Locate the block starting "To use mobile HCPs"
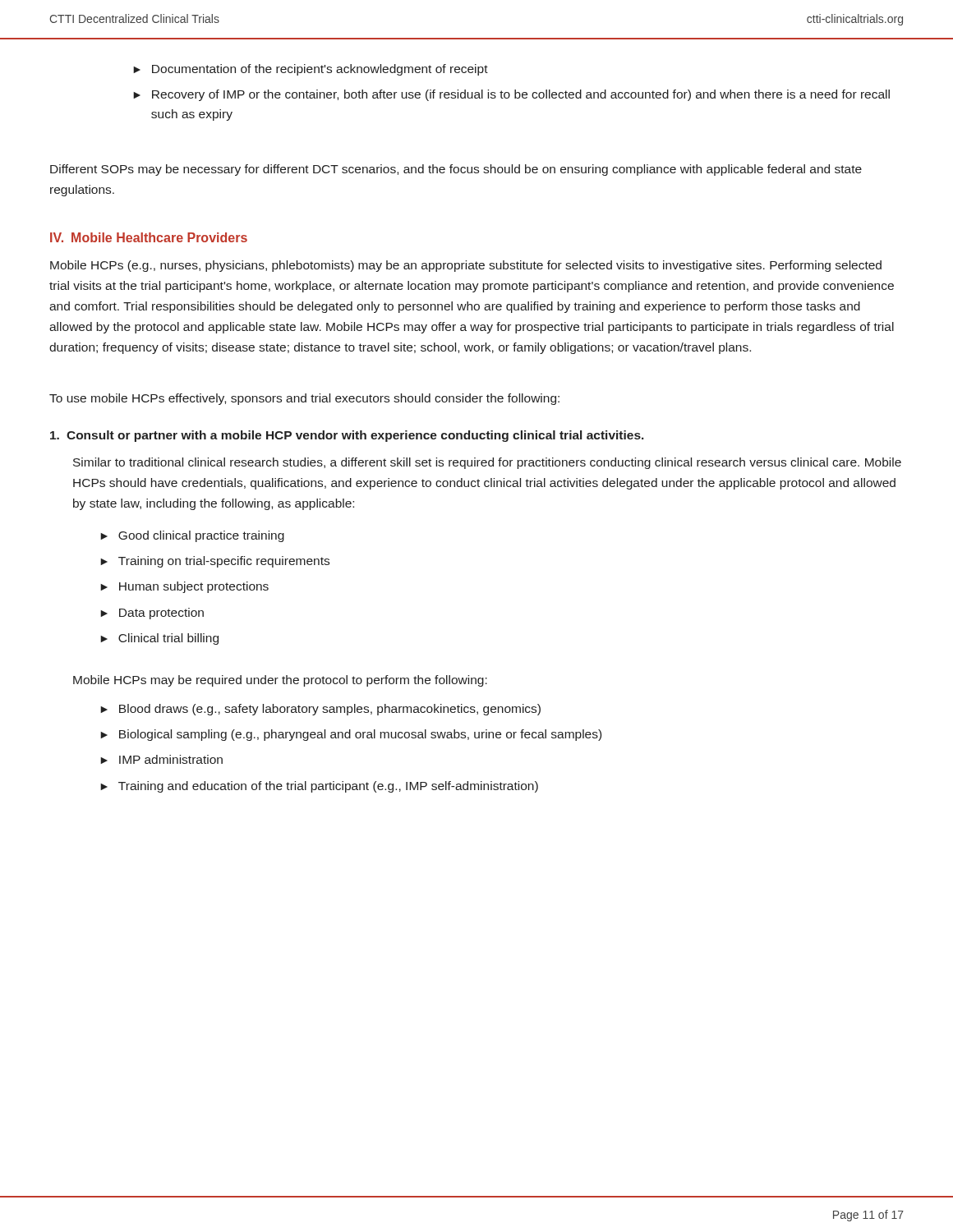 coord(305,398)
